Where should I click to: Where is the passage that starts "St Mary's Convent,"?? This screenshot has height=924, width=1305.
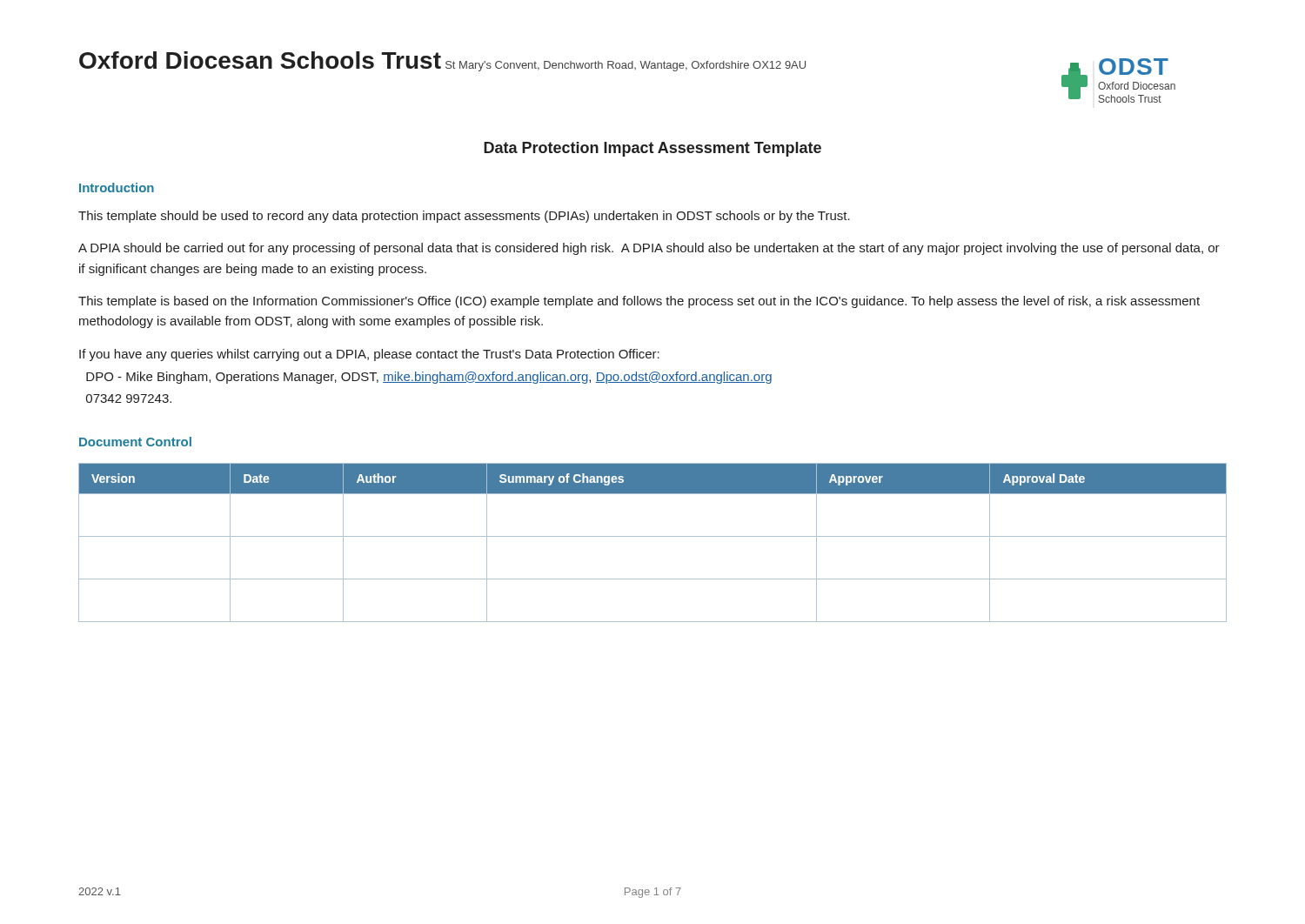(x=626, y=65)
